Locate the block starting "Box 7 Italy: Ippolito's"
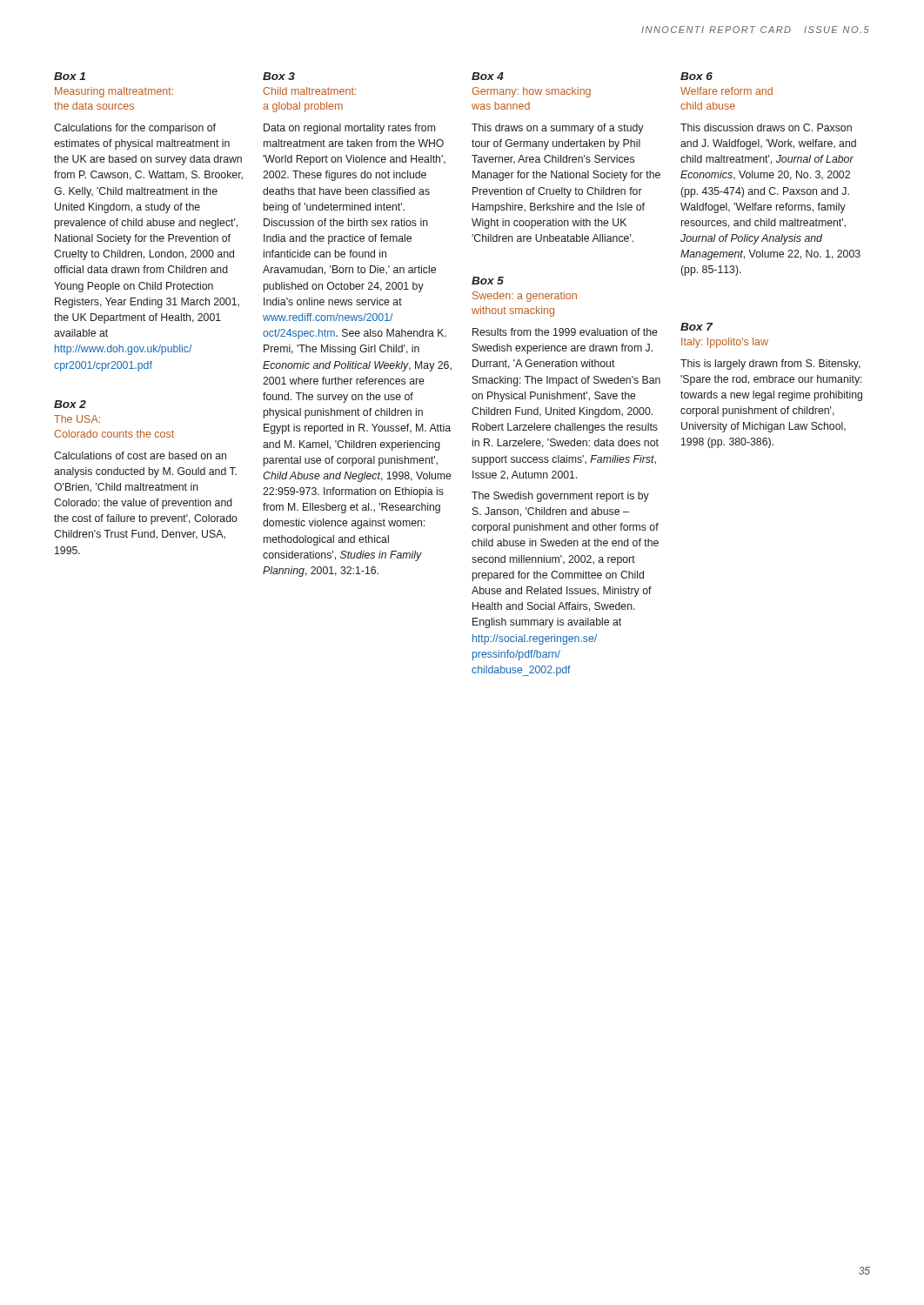 [775, 335]
